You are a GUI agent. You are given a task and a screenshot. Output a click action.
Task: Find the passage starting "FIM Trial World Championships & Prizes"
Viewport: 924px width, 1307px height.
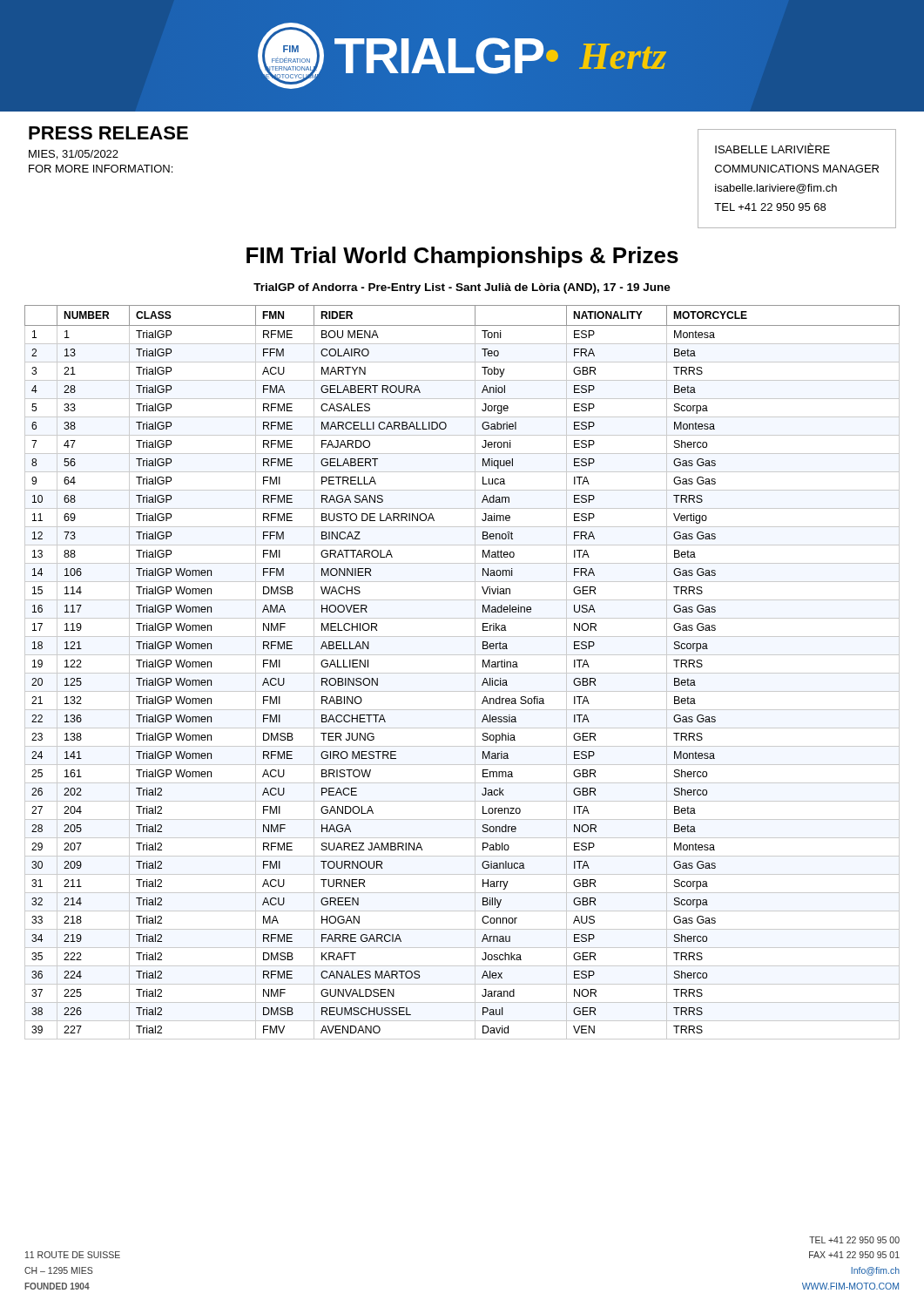tap(462, 255)
